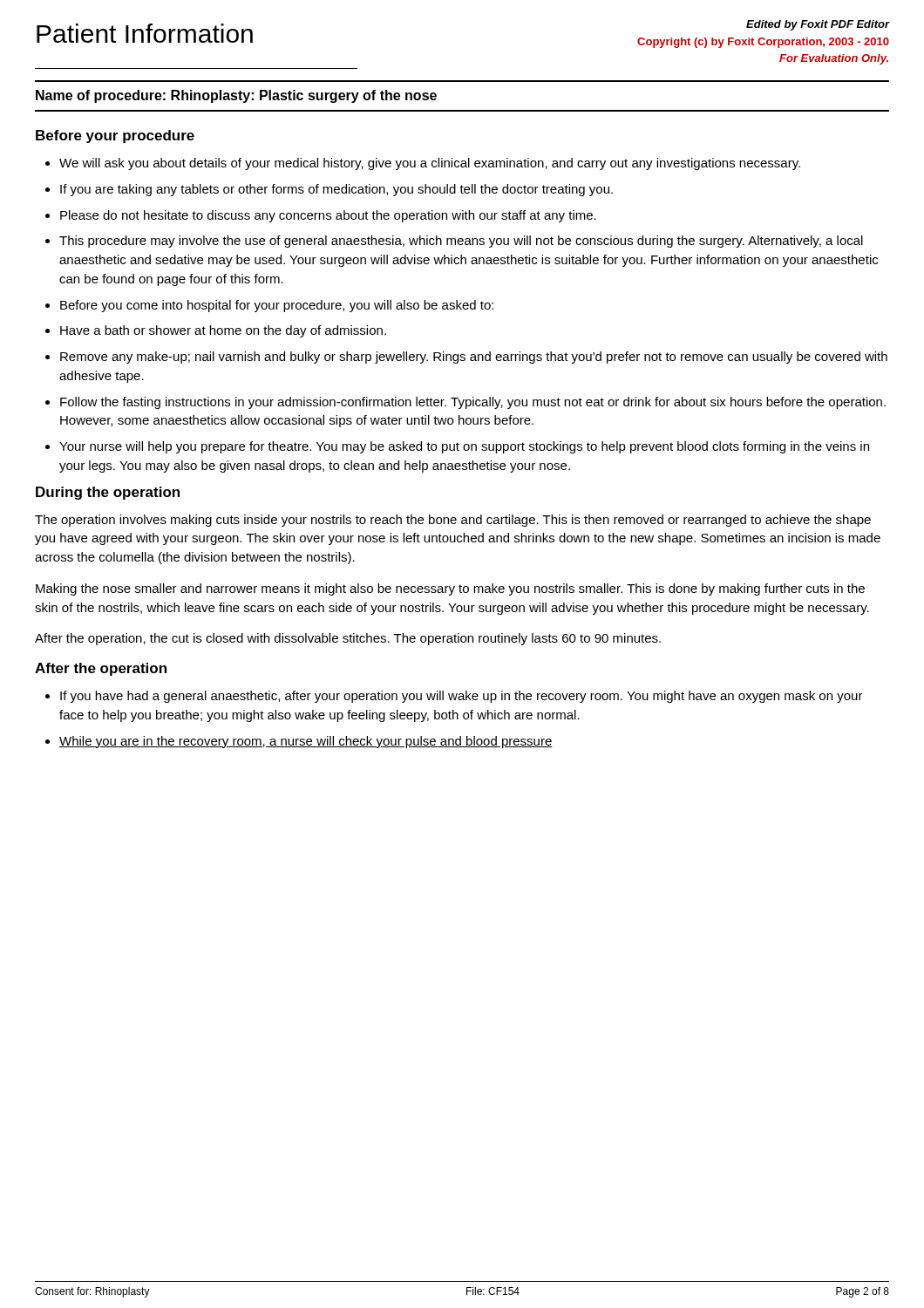Screen dimensions: 1308x924
Task: Navigate to the passage starting "If you are taking"
Action: tap(337, 189)
